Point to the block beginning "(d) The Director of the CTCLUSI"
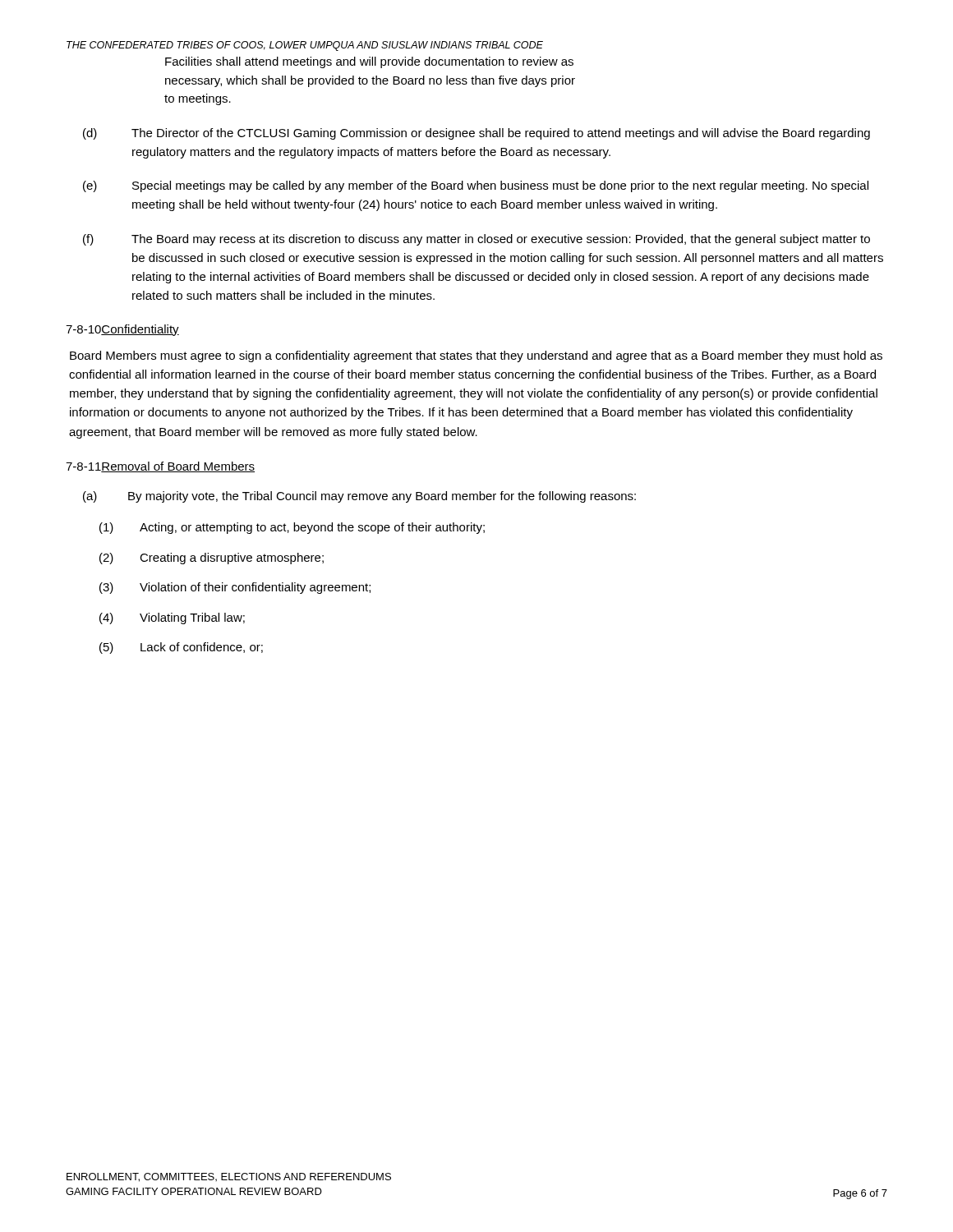This screenshot has height=1232, width=953. pos(476,142)
